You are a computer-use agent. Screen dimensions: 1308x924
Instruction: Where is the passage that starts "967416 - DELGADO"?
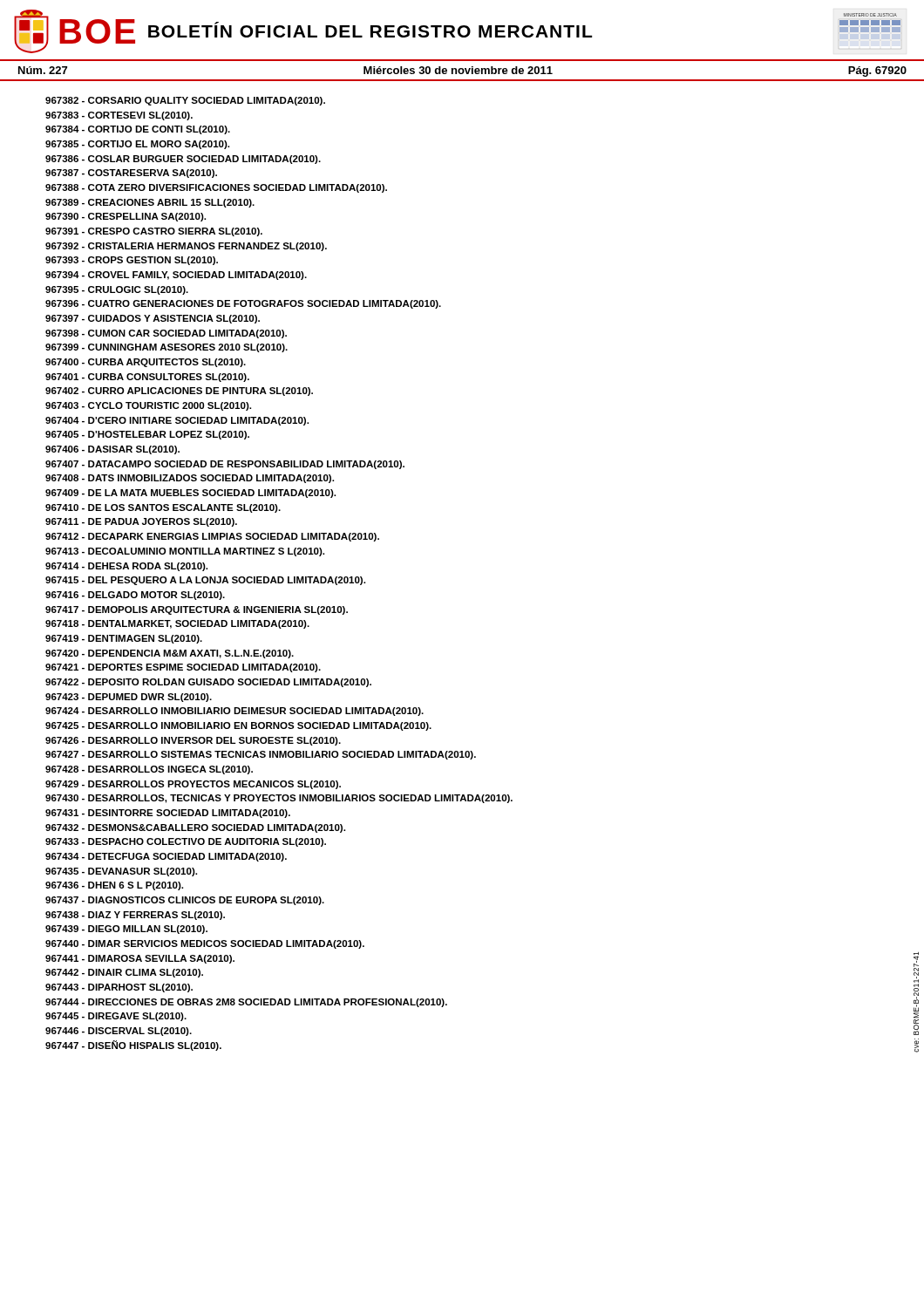pyautogui.click(x=135, y=595)
